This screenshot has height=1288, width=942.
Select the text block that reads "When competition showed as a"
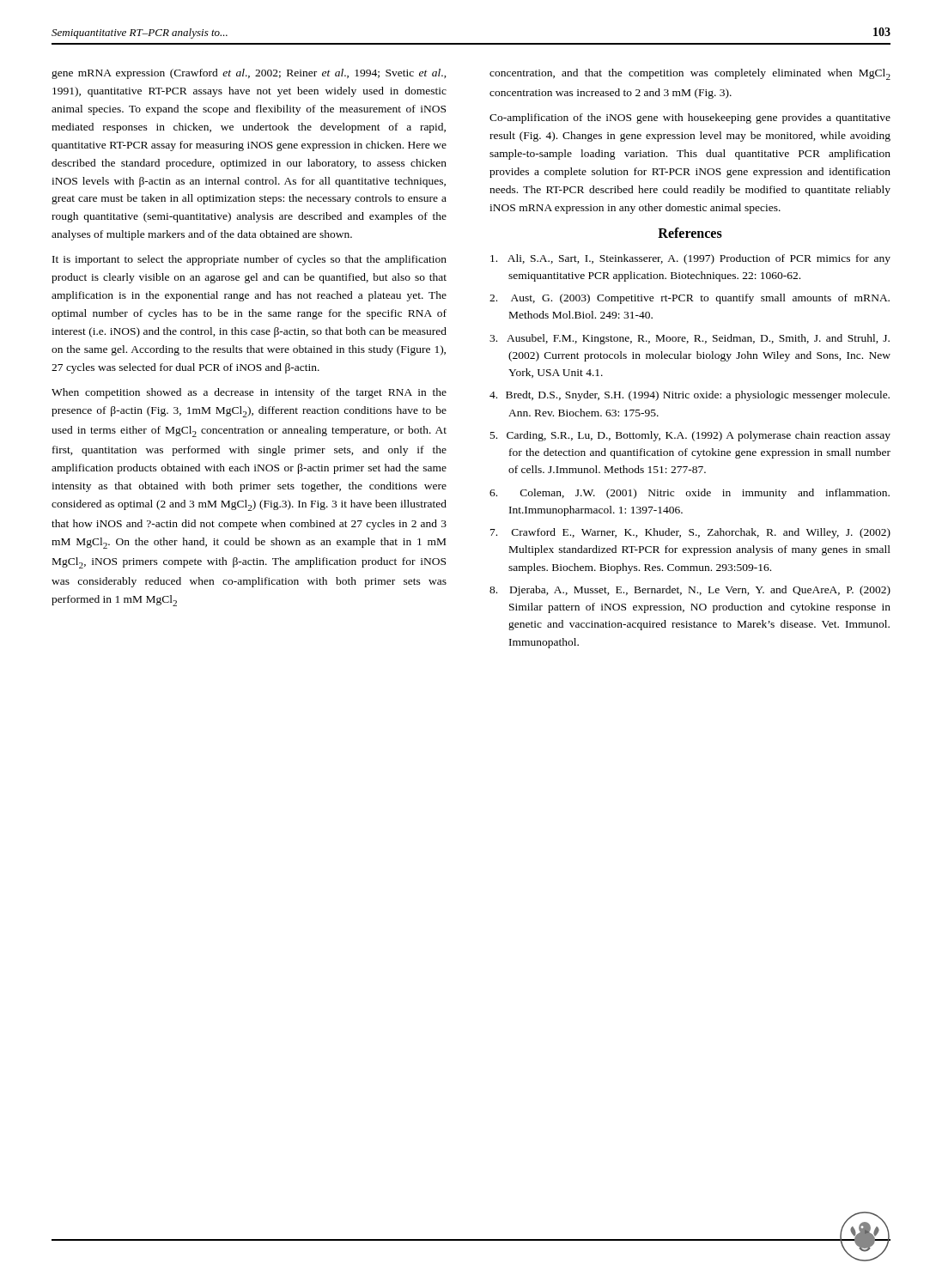pyautogui.click(x=249, y=497)
